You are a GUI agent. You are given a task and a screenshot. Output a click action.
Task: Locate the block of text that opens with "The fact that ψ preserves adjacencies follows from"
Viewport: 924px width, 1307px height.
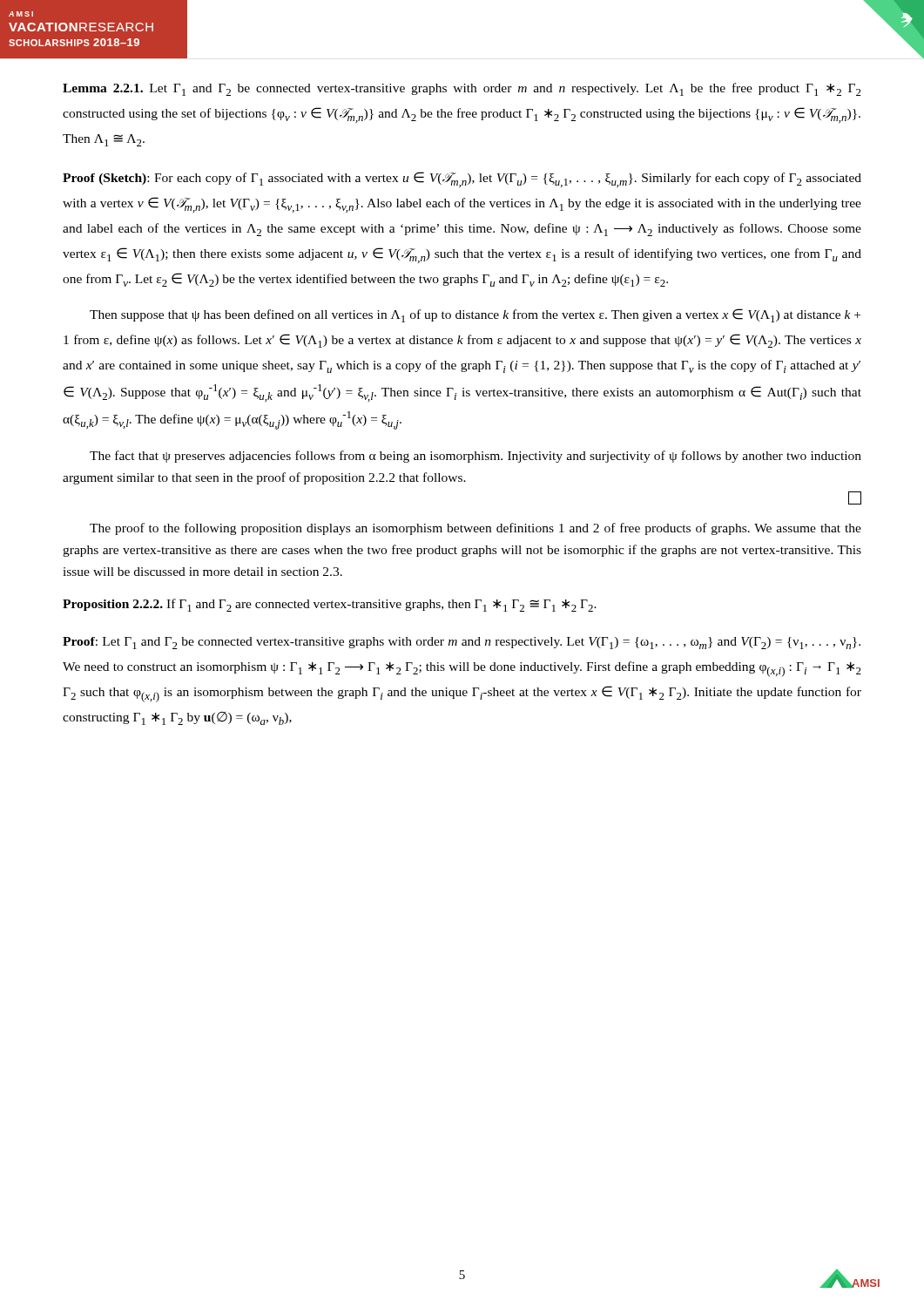pos(462,466)
